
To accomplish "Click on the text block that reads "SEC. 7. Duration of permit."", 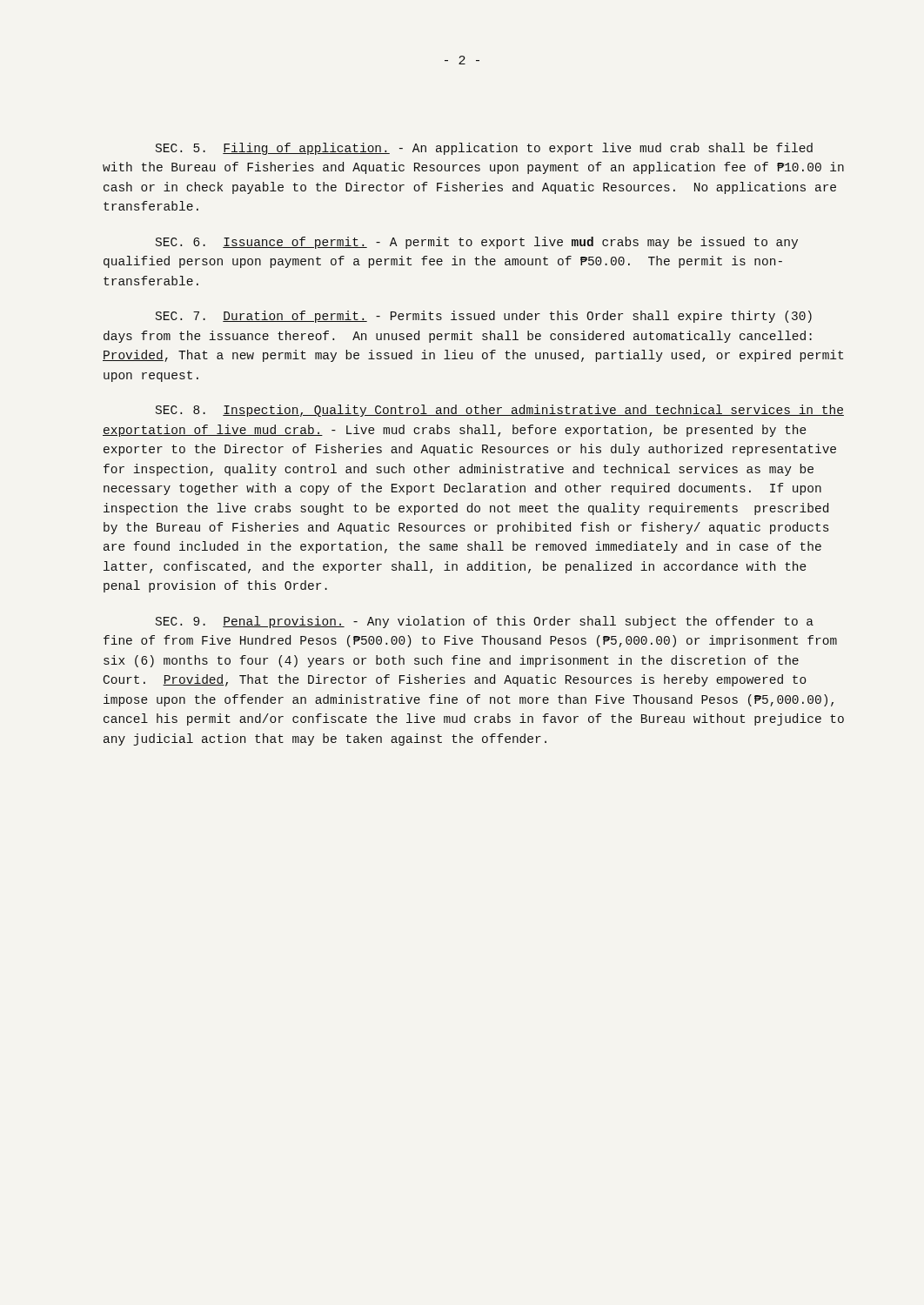I will tap(474, 346).
